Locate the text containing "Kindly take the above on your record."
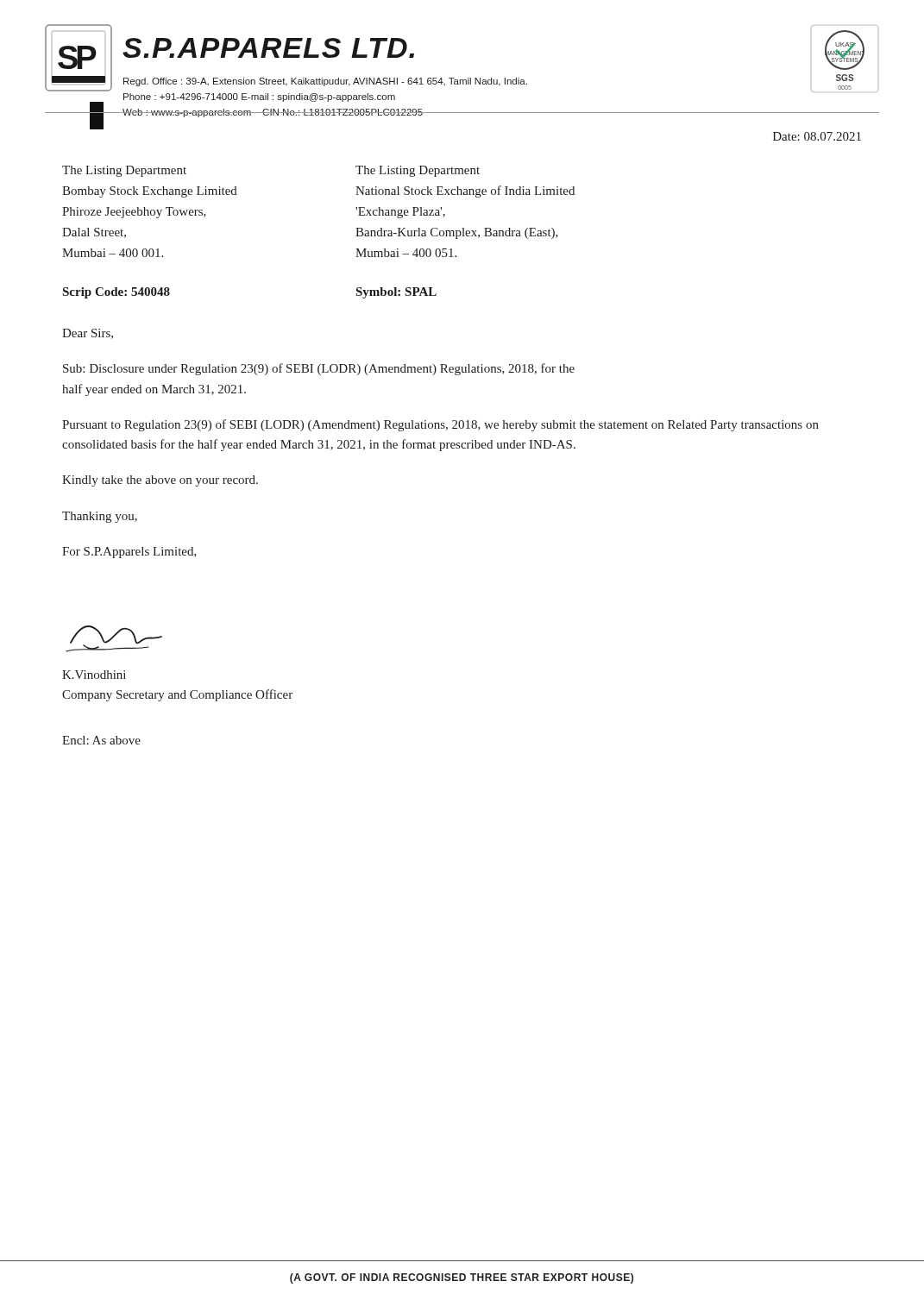This screenshot has width=924, height=1294. 160,480
